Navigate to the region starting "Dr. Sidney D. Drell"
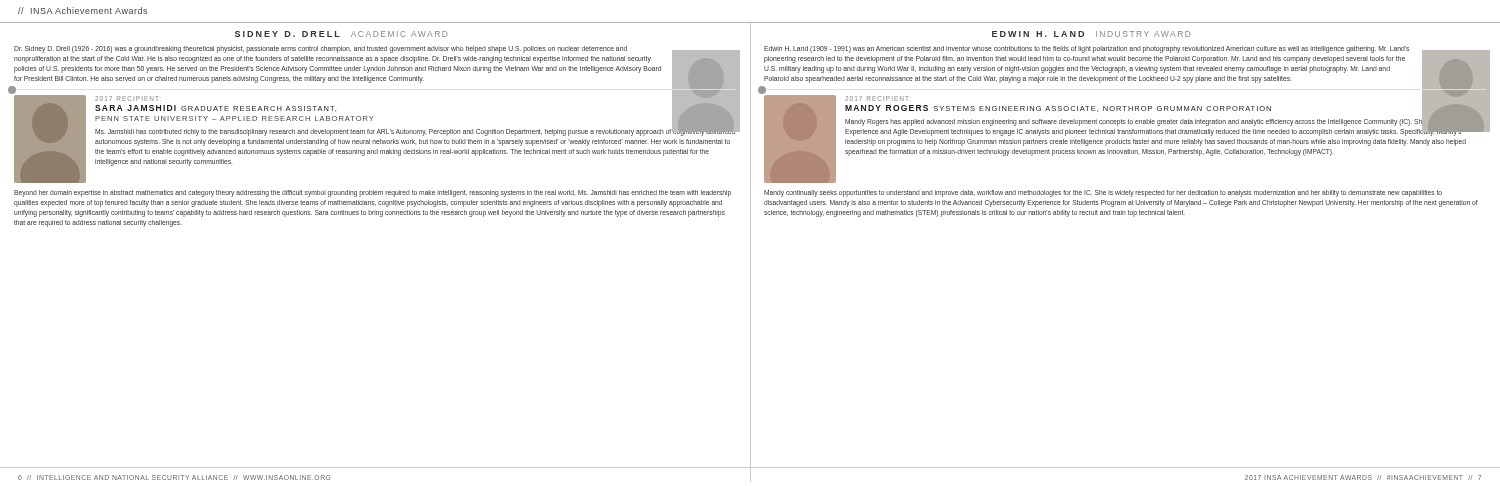 pos(338,63)
